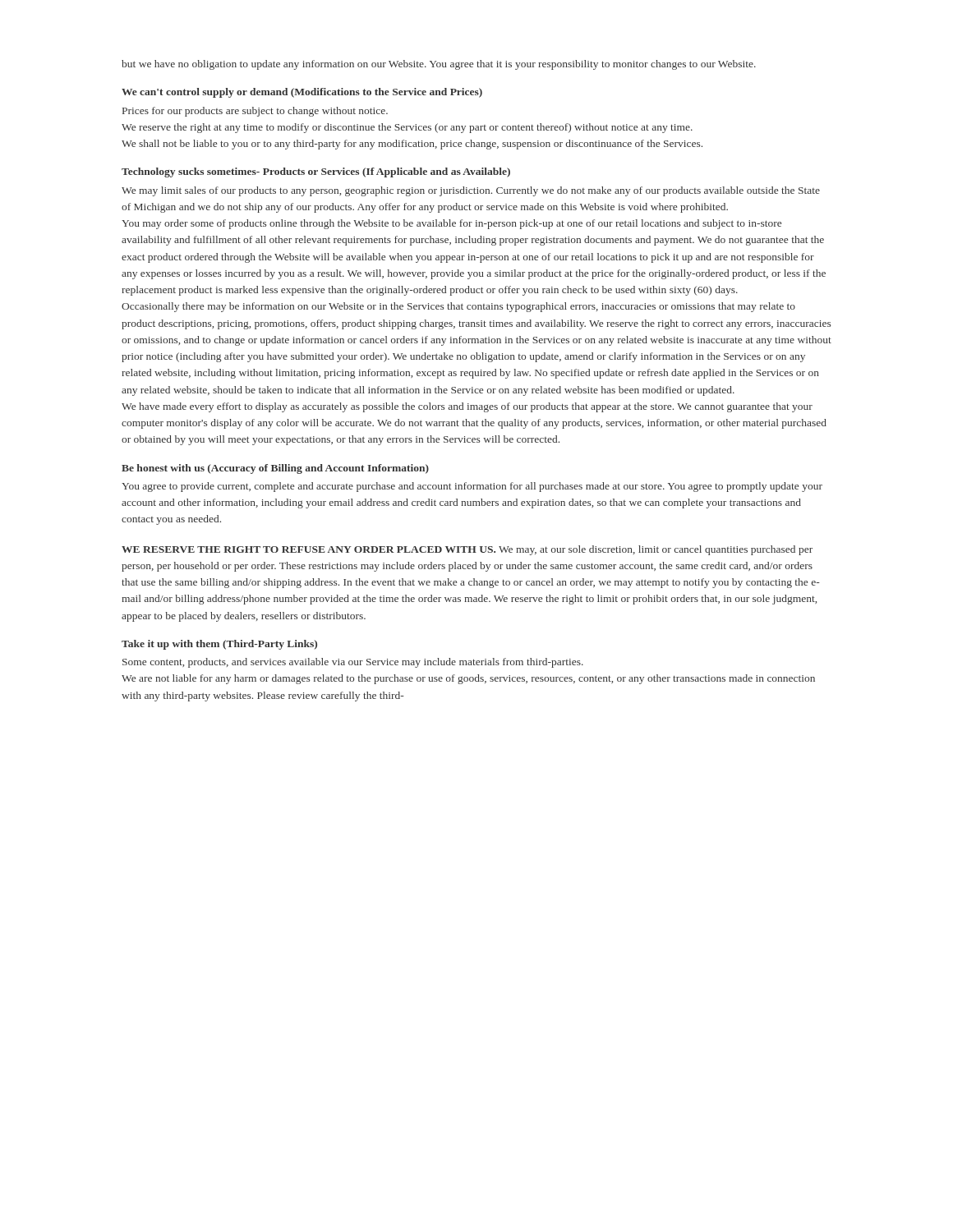Point to the block beginning "You agree to provide current,"

pos(476,503)
